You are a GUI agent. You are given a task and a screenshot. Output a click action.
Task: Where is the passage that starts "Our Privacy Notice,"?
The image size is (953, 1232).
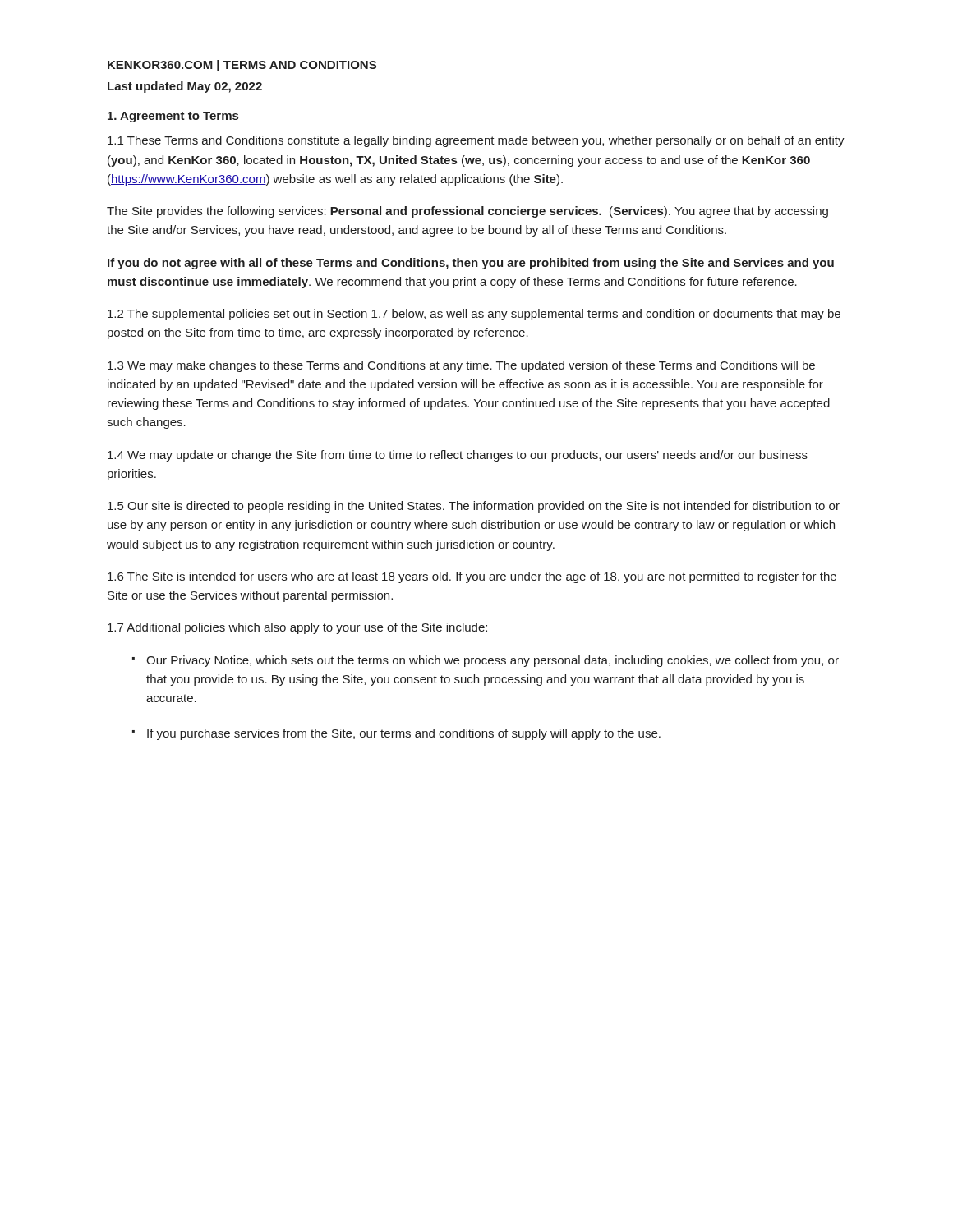pyautogui.click(x=492, y=679)
